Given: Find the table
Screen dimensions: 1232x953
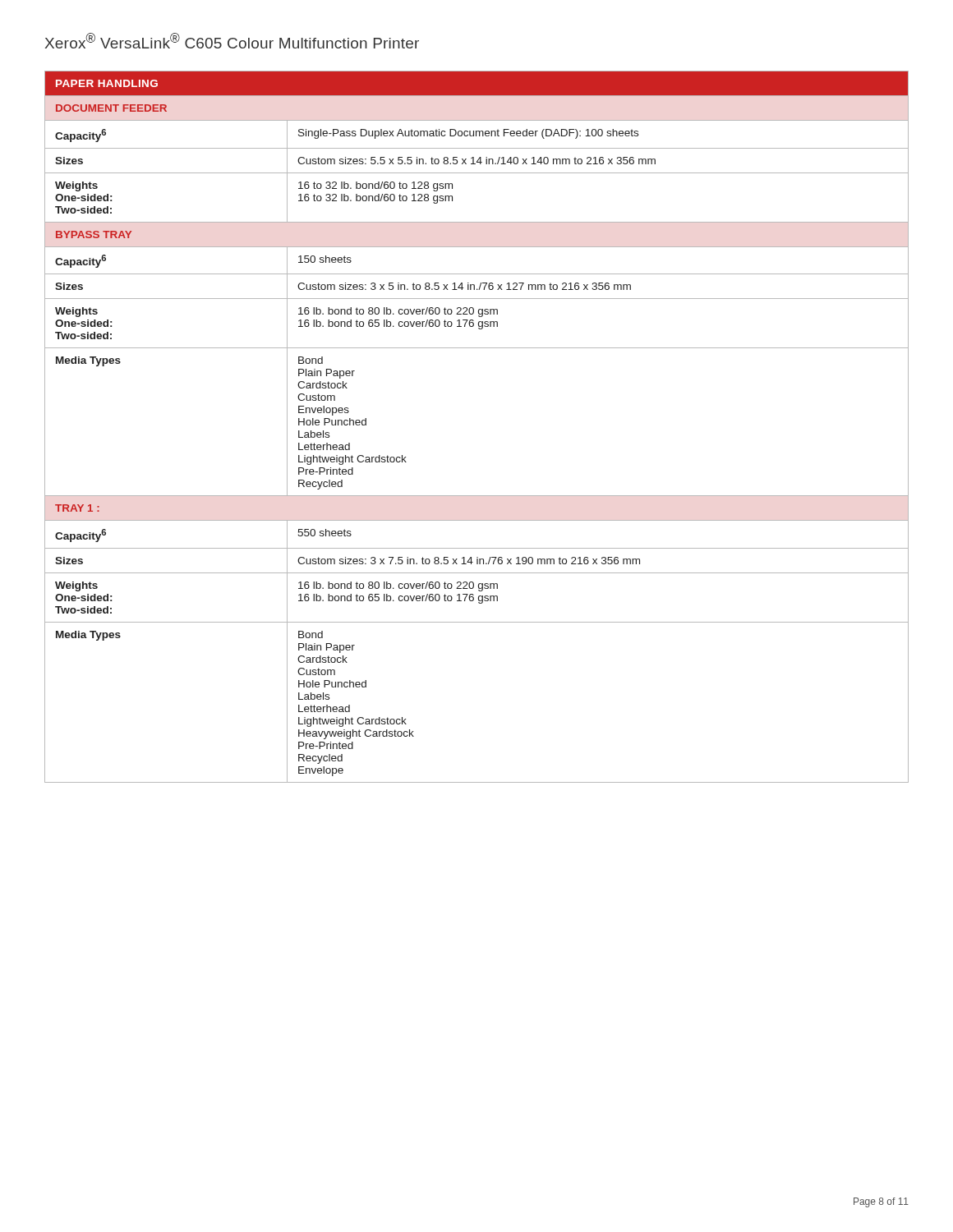Looking at the screenshot, I should point(476,427).
